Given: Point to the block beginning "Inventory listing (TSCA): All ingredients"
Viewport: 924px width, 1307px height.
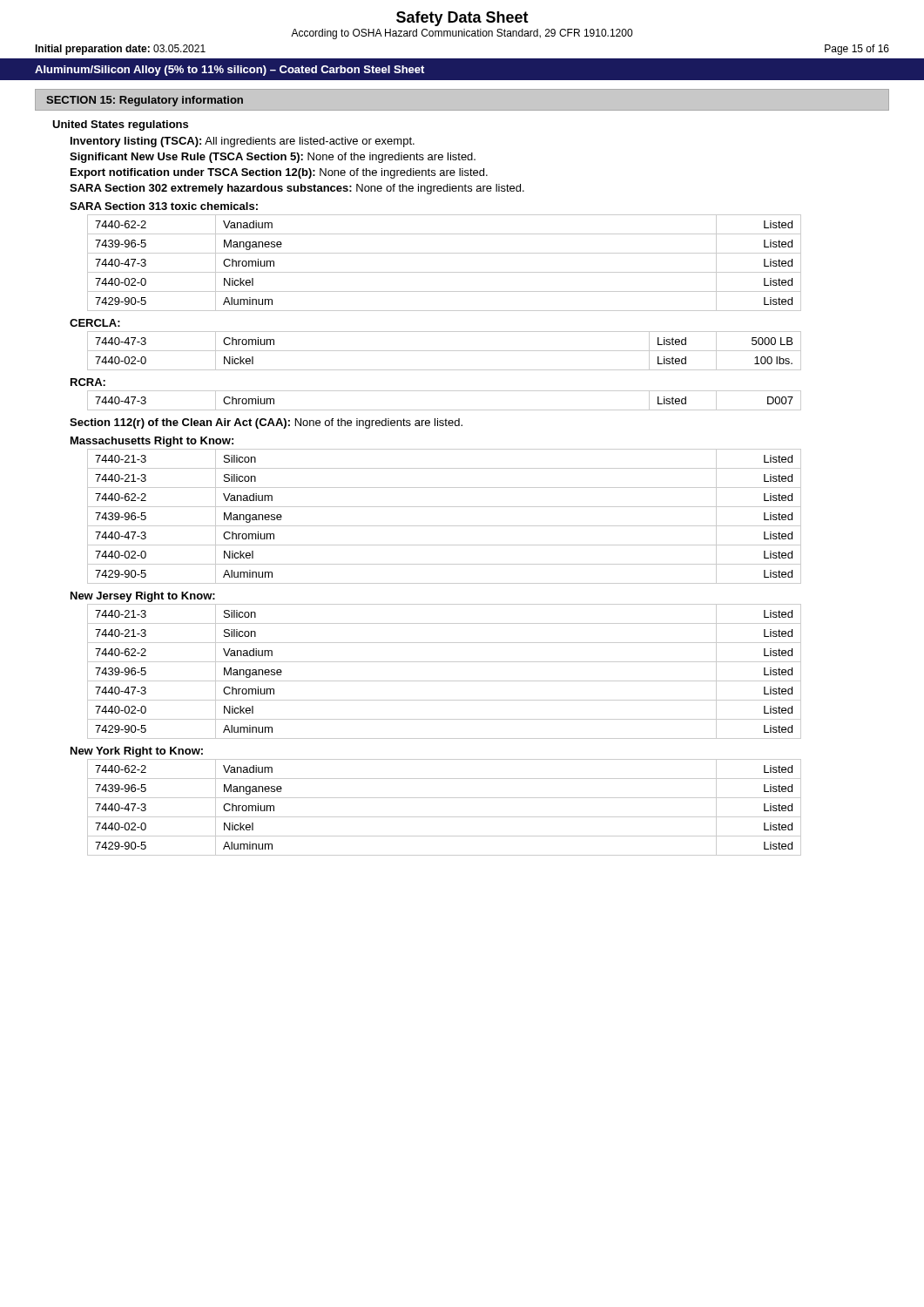Looking at the screenshot, I should coord(242,141).
